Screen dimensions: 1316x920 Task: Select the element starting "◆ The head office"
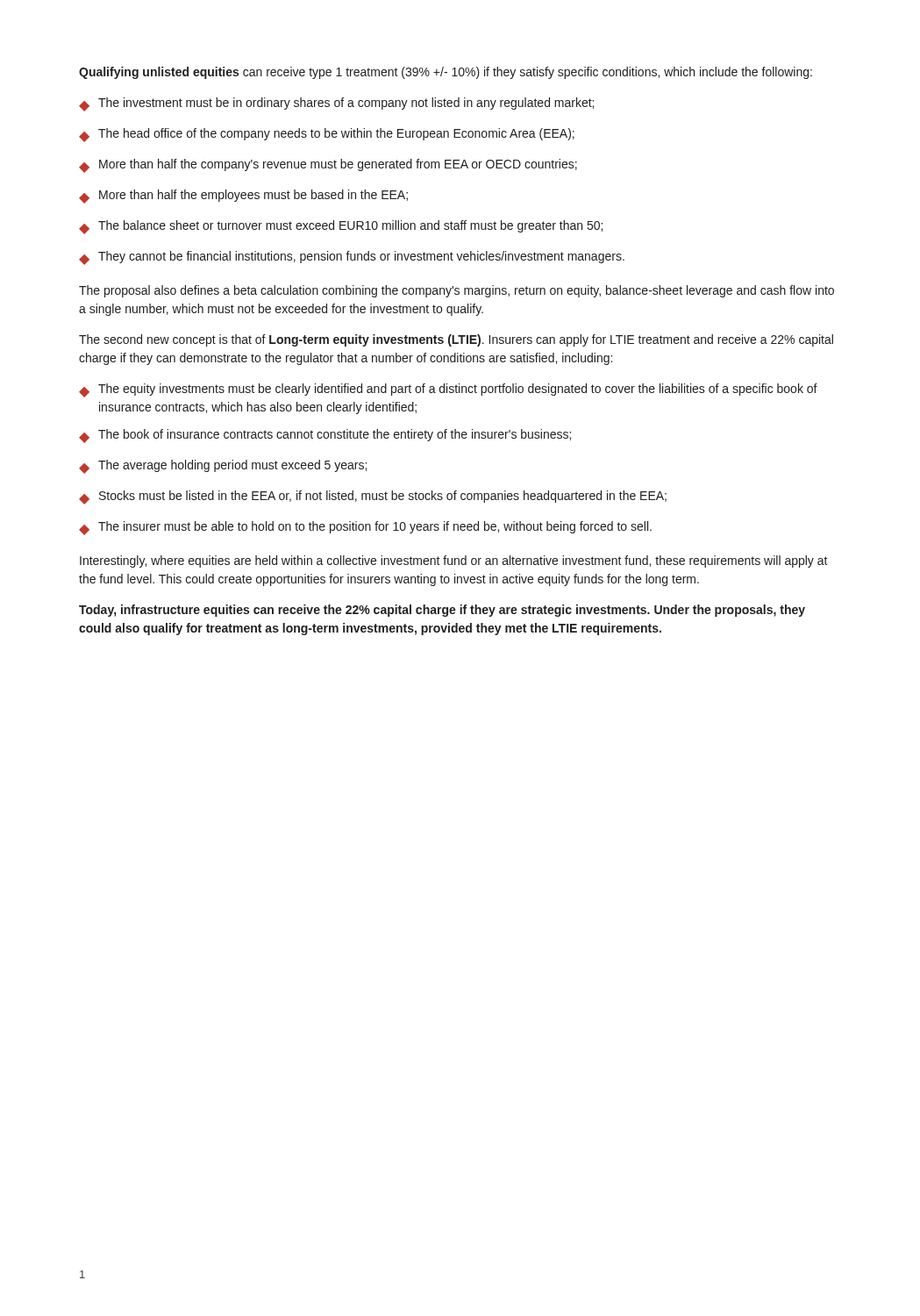point(460,136)
